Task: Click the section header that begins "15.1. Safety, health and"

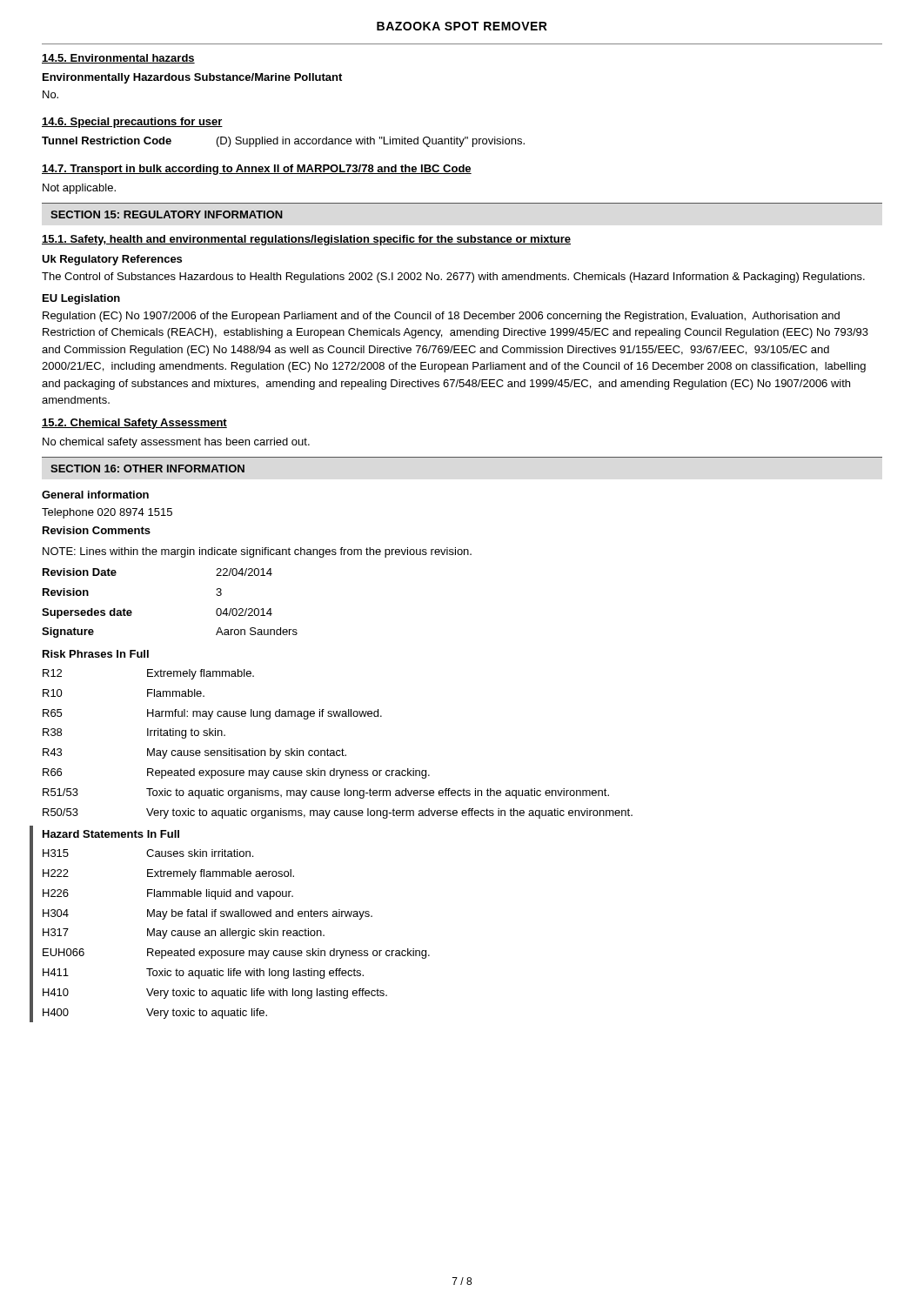Action: coord(306,239)
